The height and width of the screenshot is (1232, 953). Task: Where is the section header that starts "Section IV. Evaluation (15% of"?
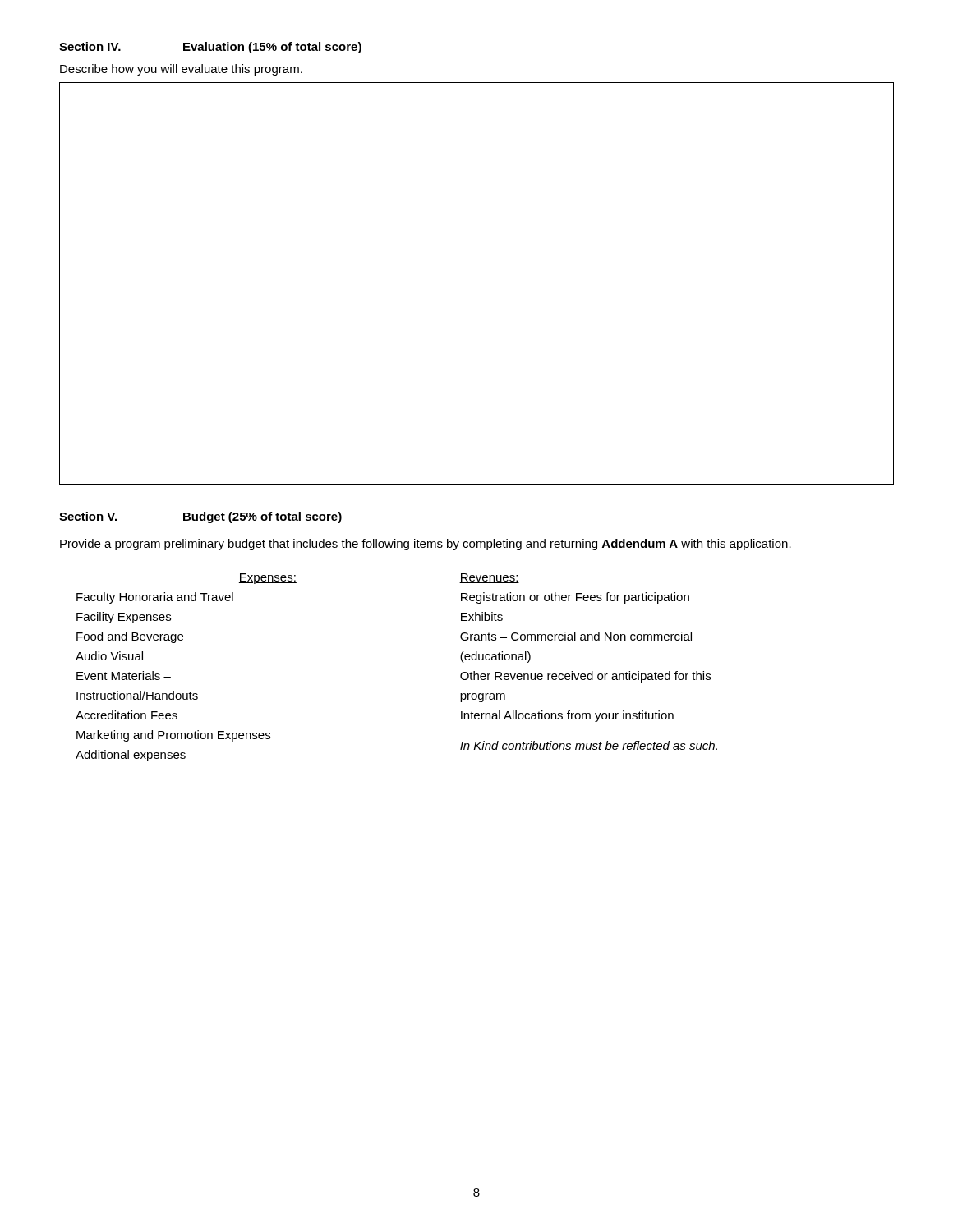point(210,46)
